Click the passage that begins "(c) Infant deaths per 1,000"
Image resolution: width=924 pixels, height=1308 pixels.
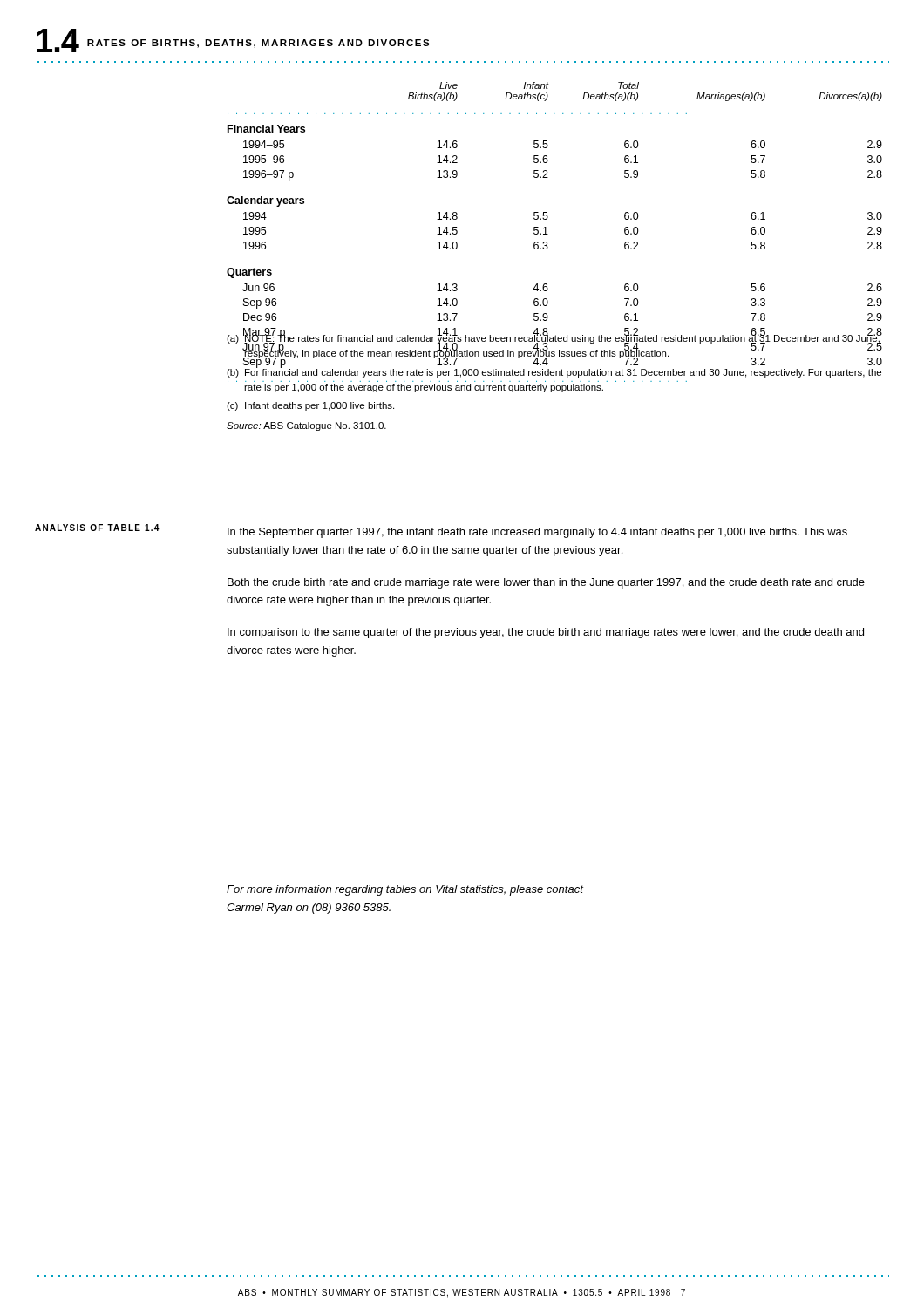tap(310, 406)
